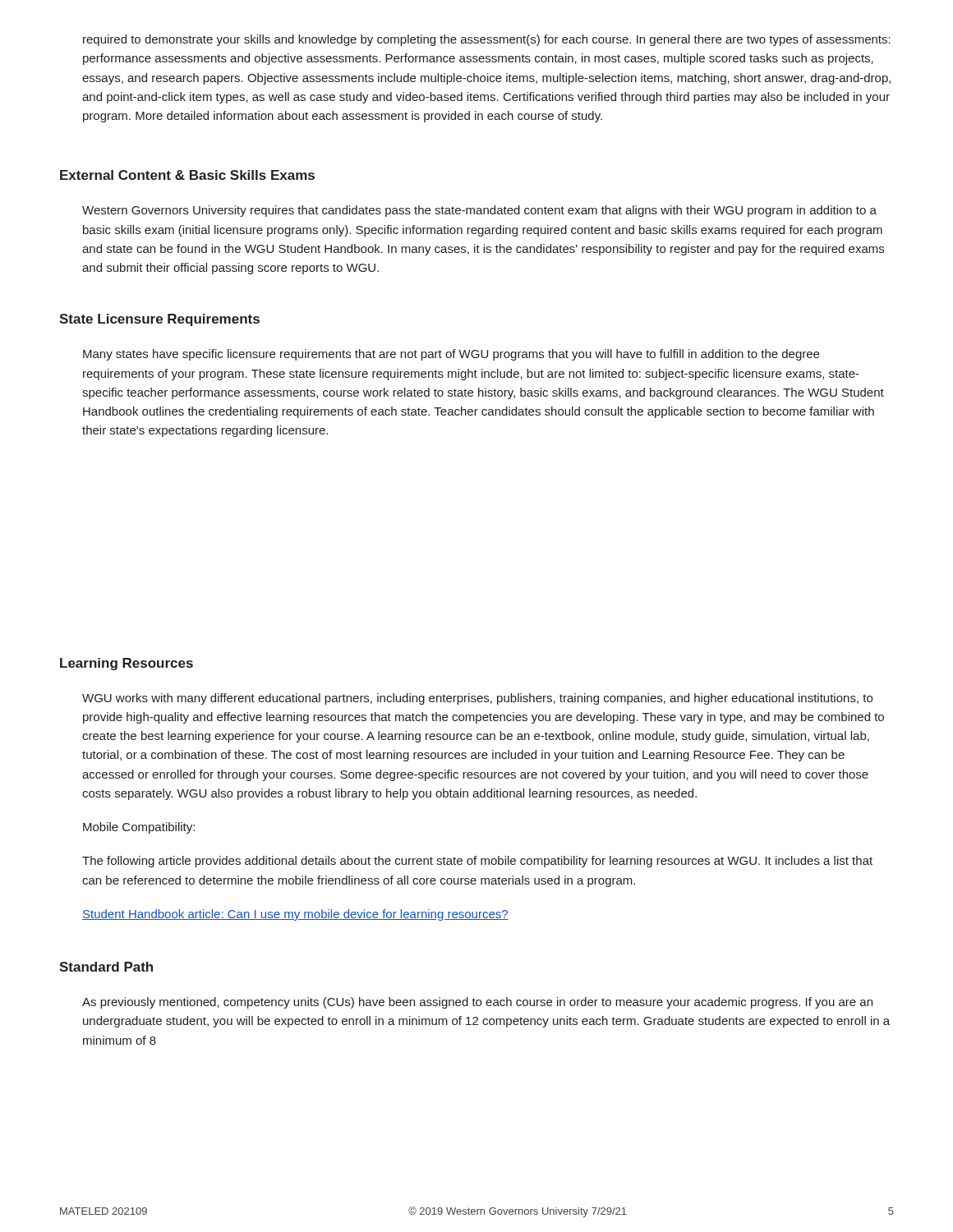Locate the text "Learning Resources"

[x=126, y=663]
